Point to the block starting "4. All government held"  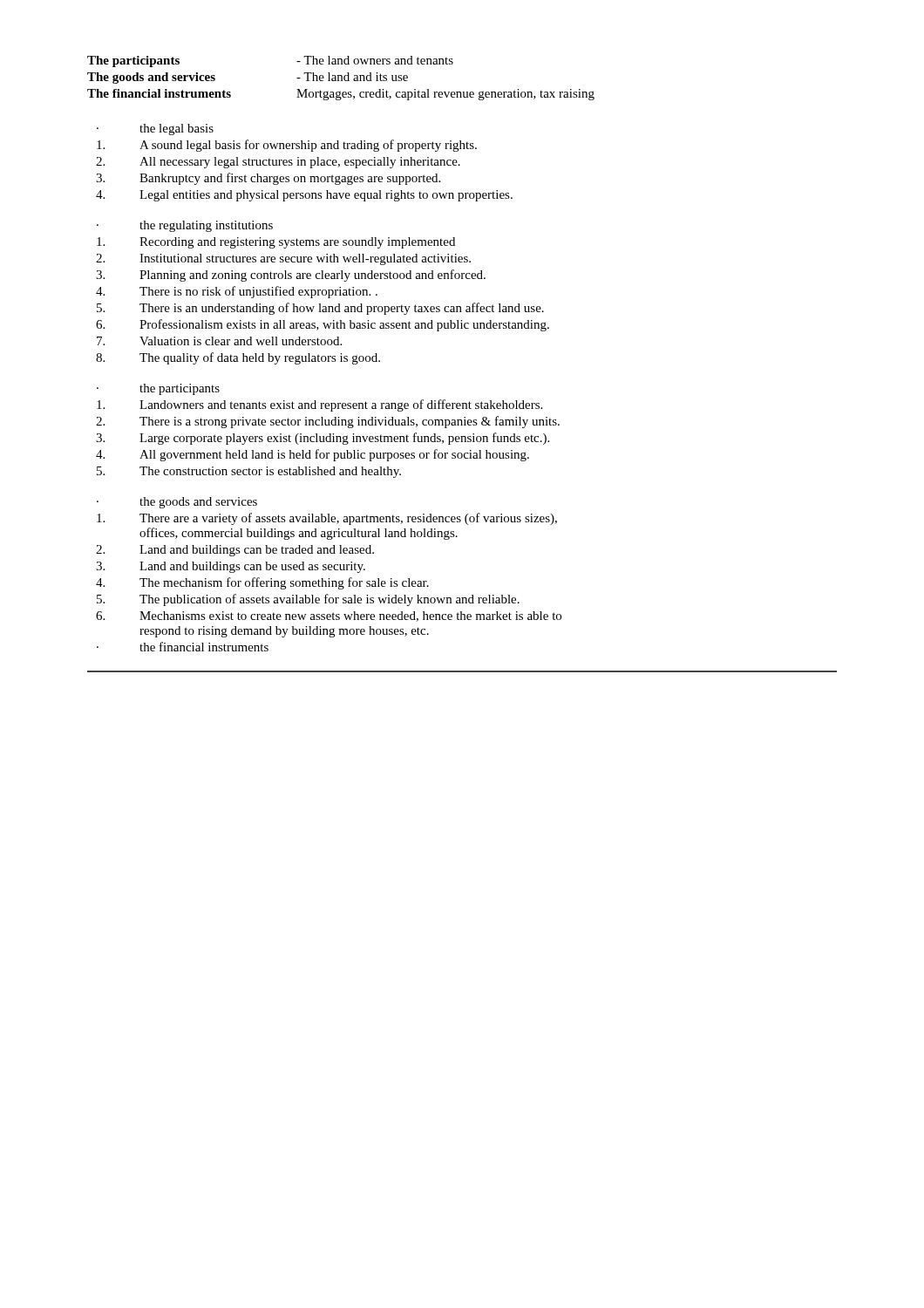462,455
